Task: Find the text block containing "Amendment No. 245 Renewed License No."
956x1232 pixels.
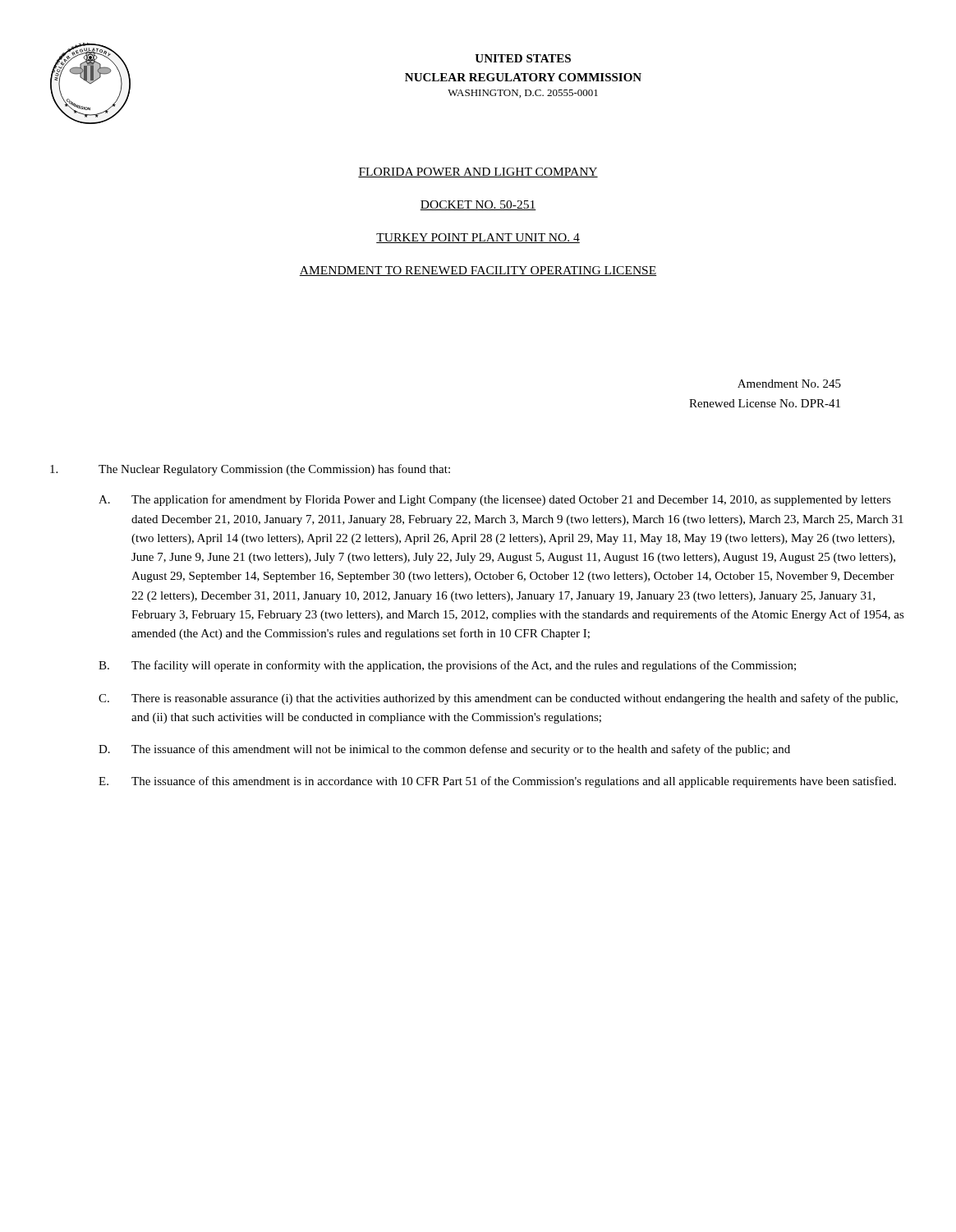Action: pos(765,393)
